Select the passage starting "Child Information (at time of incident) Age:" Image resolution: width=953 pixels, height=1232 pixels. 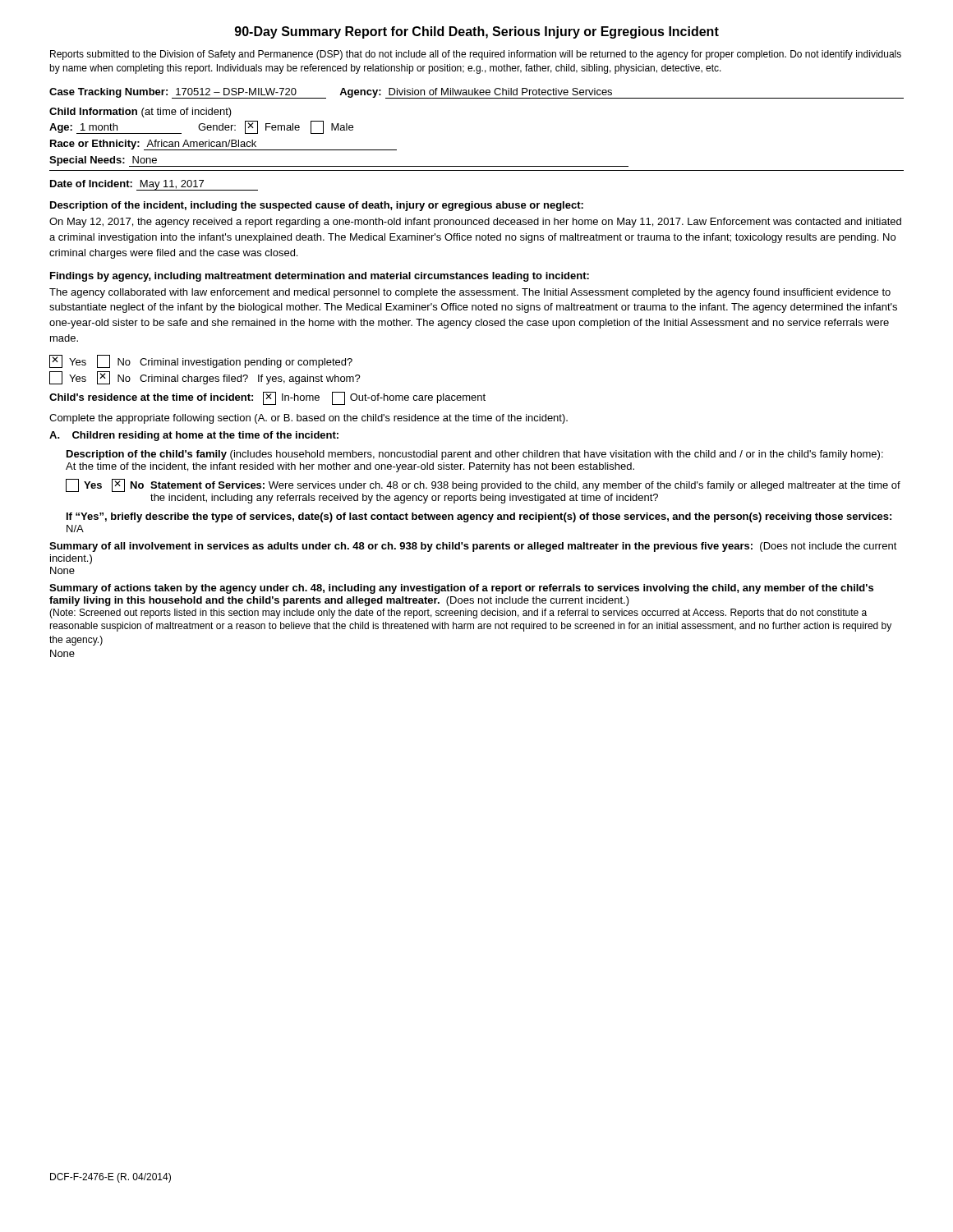[140, 113]
